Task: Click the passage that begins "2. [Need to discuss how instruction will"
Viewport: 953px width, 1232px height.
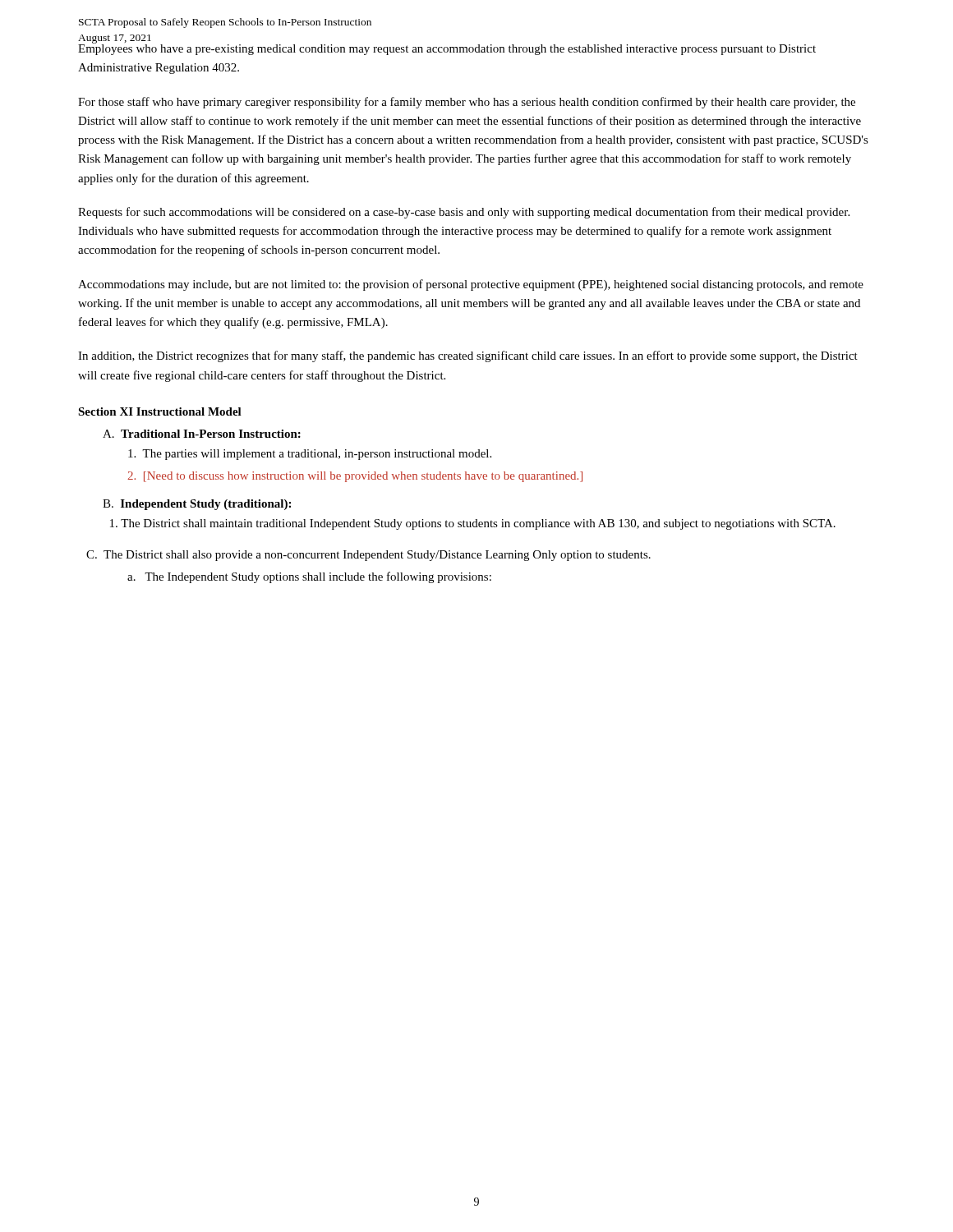Action: tap(355, 476)
